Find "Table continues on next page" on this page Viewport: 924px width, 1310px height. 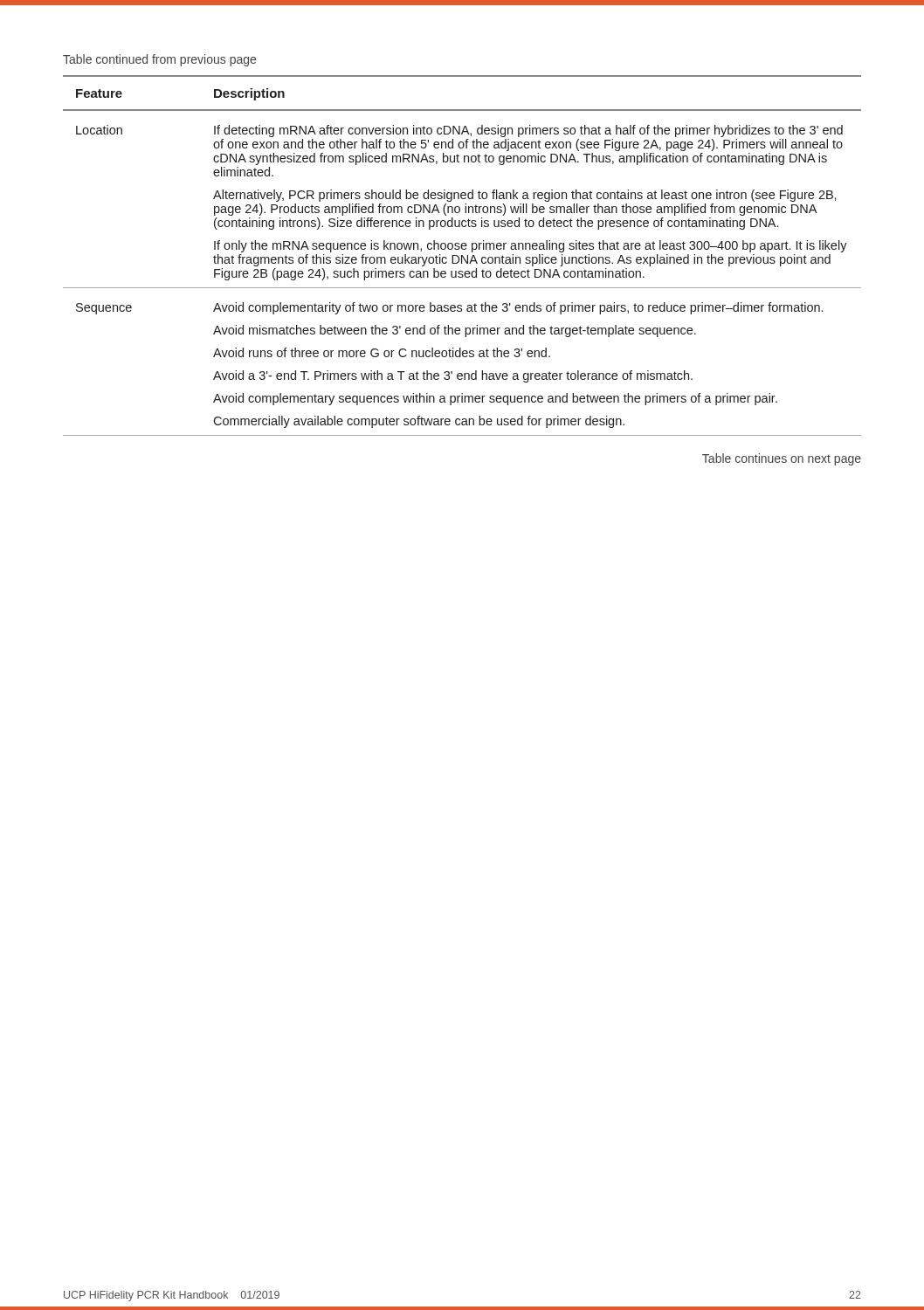point(782,458)
